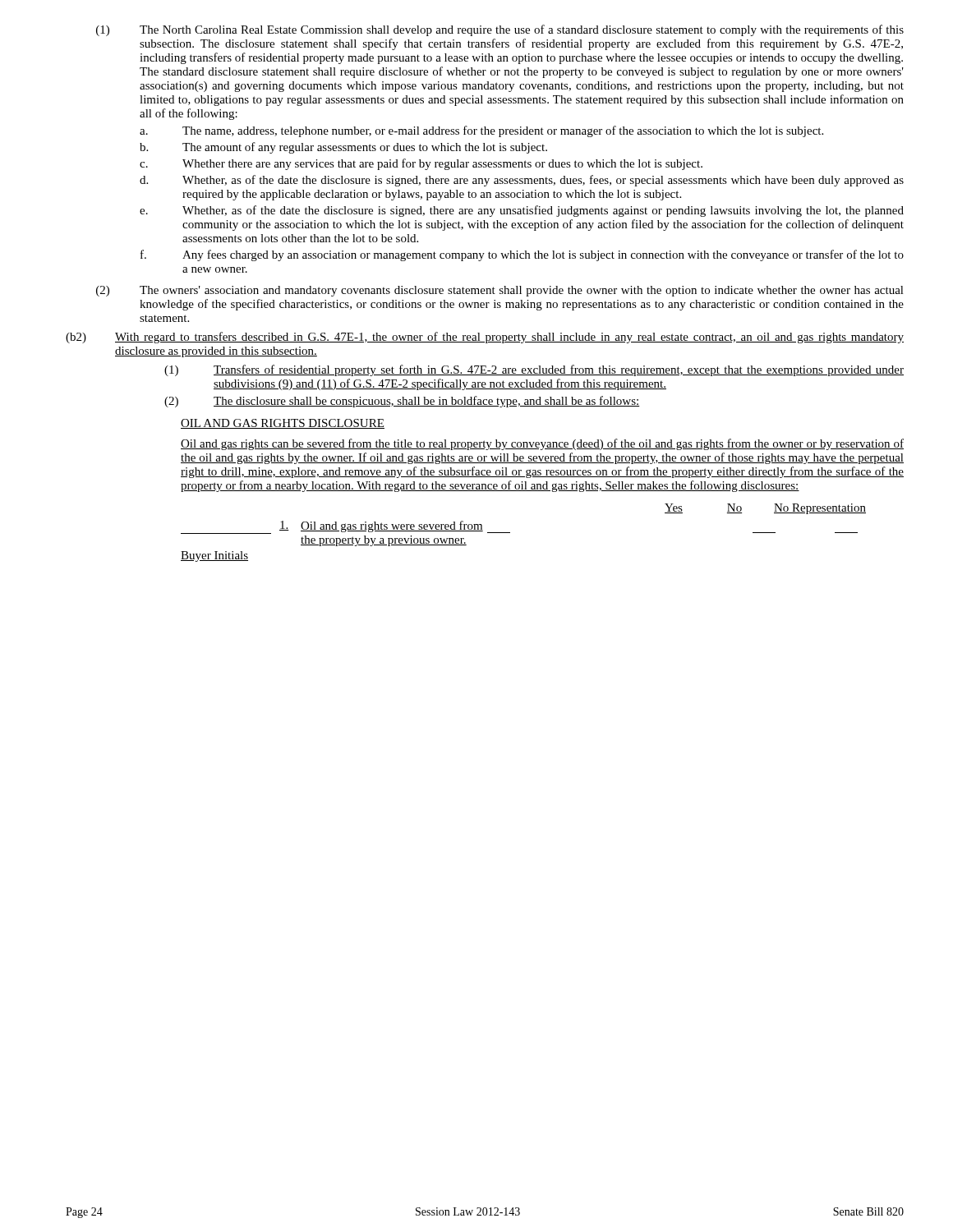Point to the block starting "(1) The North Carolina Real Estate Commission shall"
Viewport: 953px width, 1232px height.
click(485, 151)
